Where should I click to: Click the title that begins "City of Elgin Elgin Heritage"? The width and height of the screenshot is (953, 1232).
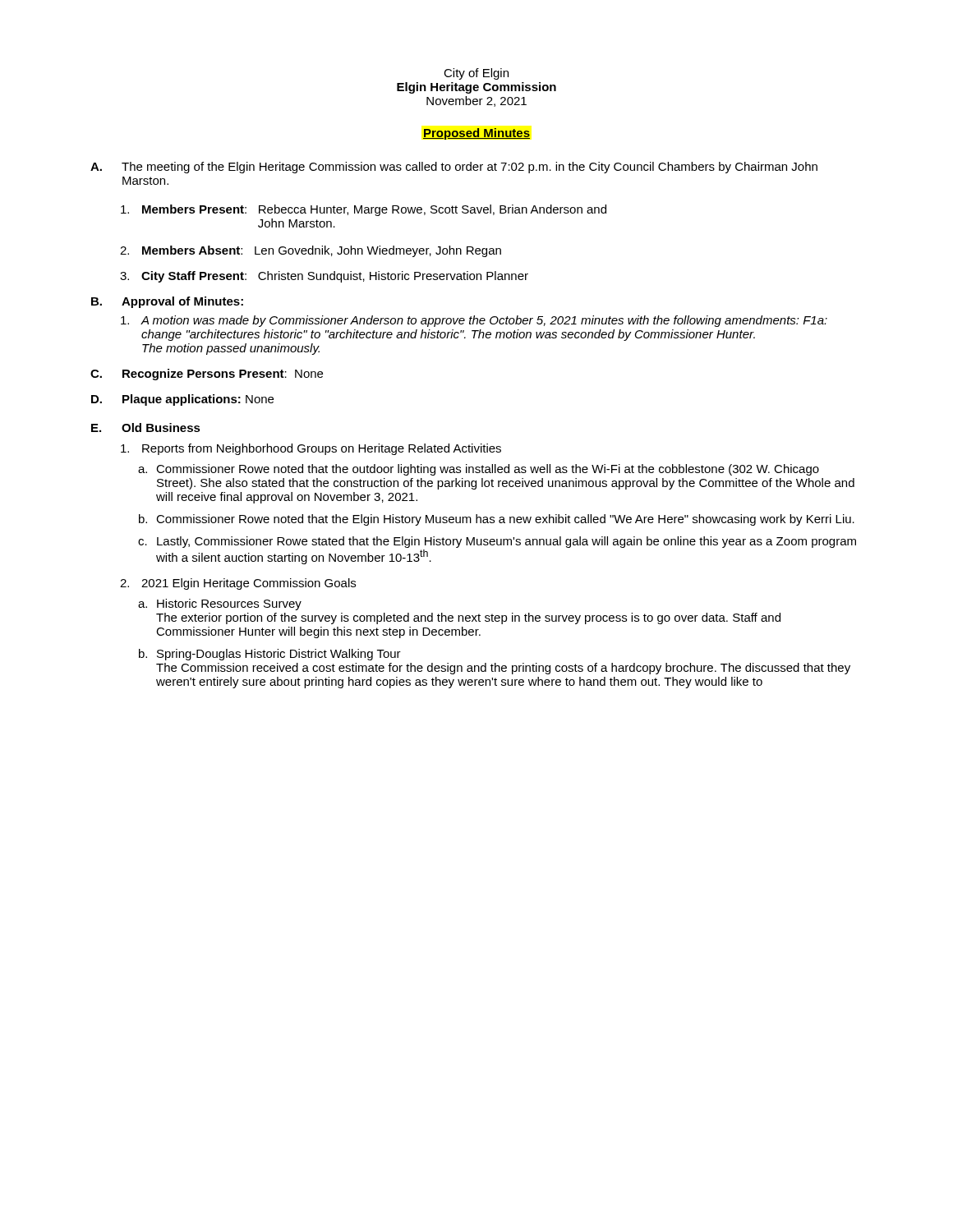(476, 87)
